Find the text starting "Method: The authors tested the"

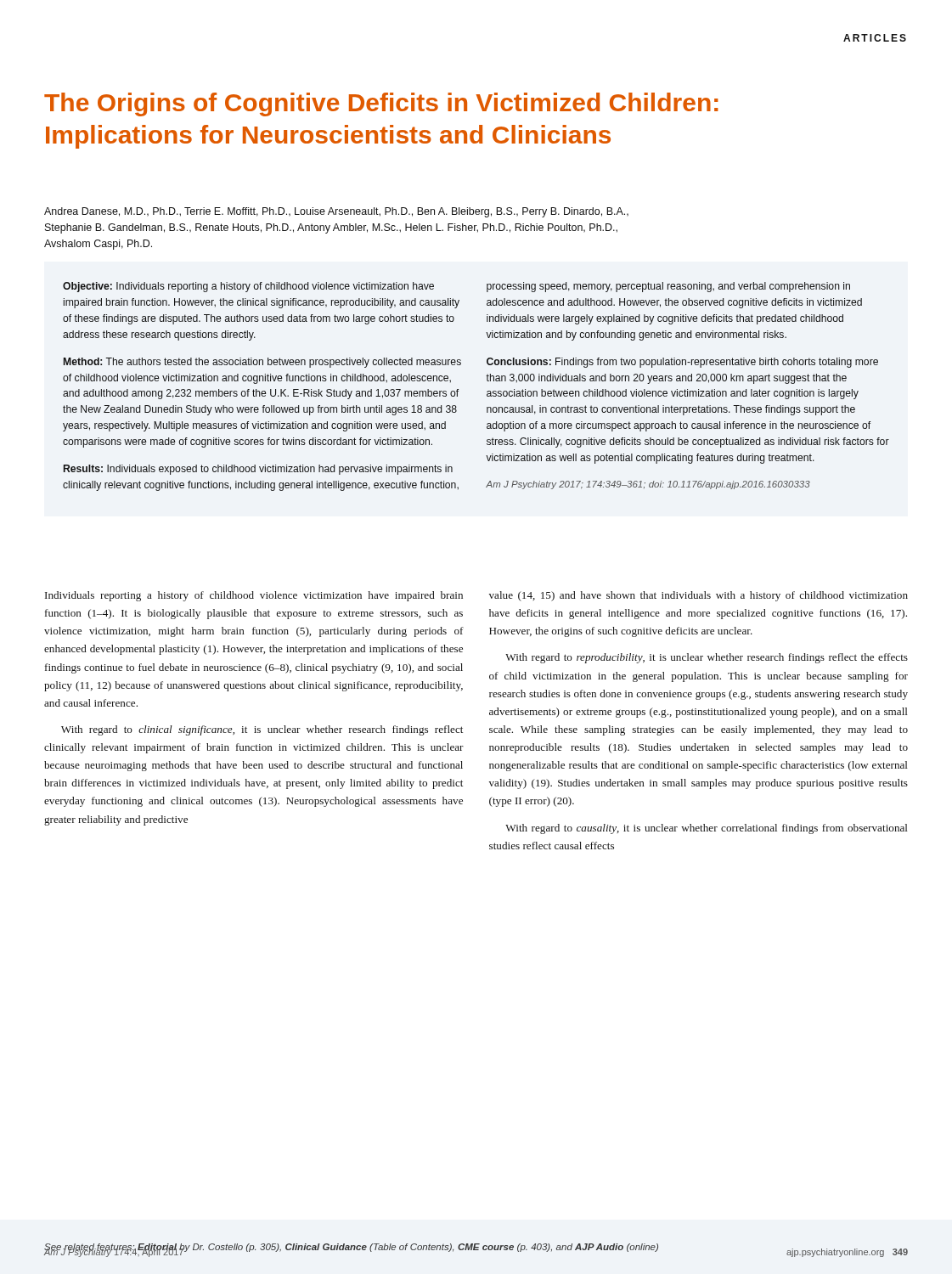click(262, 402)
